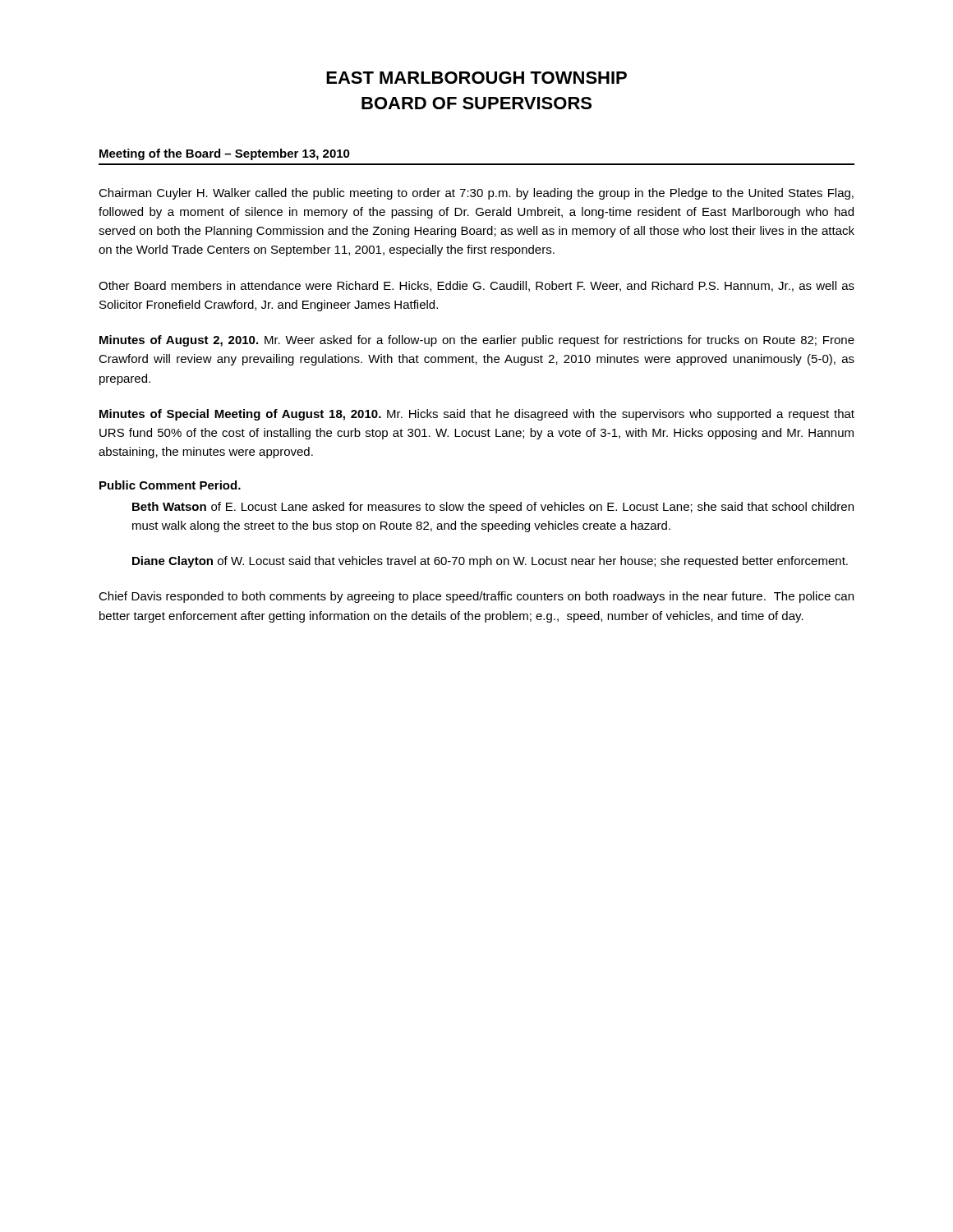Locate the text block that reads "Minutes of August 2, 2010."
Image resolution: width=953 pixels, height=1232 pixels.
[476, 359]
